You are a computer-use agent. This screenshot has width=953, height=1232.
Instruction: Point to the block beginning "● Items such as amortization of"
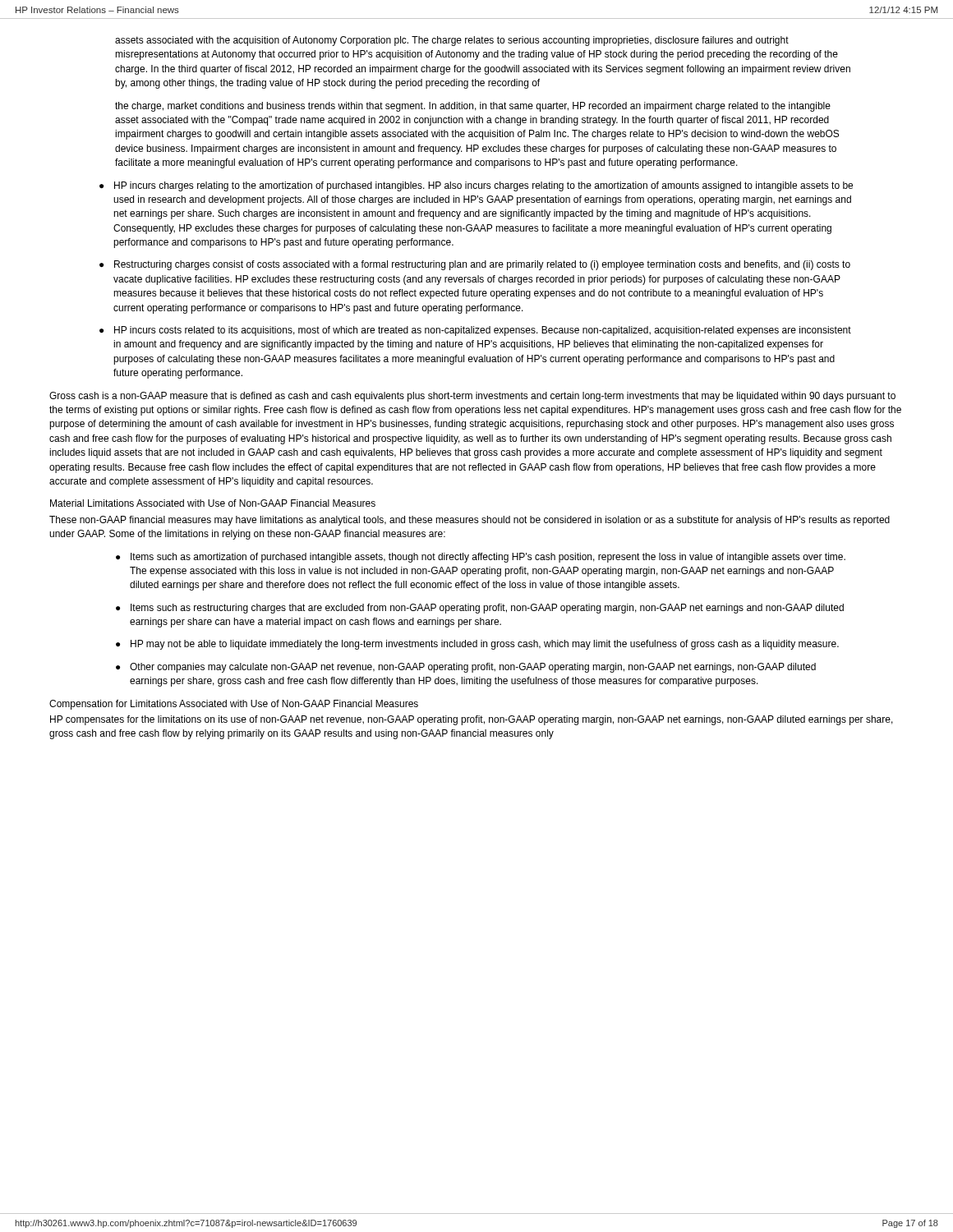pos(485,571)
